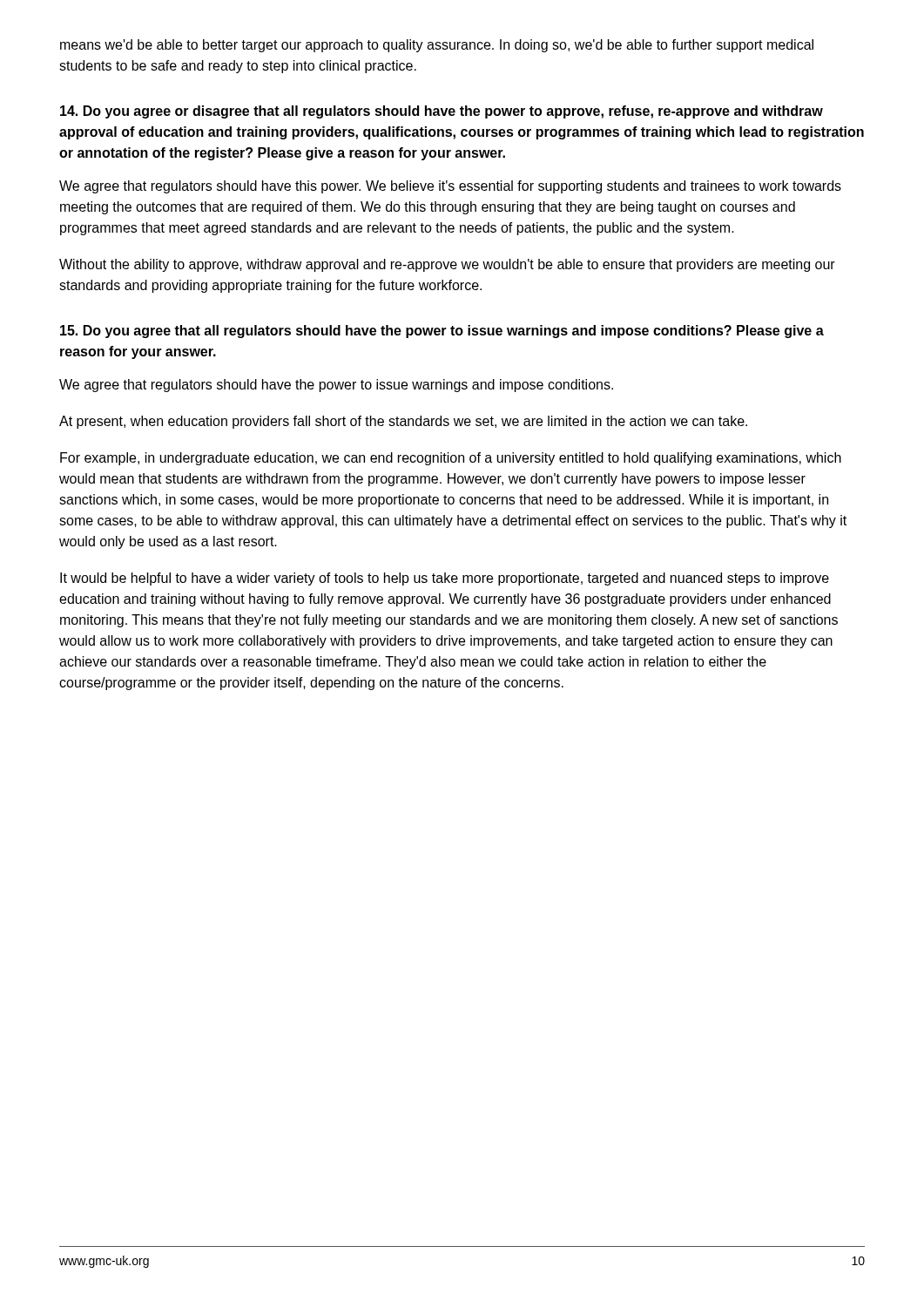Locate the block of text that opens with "means we'd be able"
Viewport: 924px width, 1307px height.
(x=462, y=56)
